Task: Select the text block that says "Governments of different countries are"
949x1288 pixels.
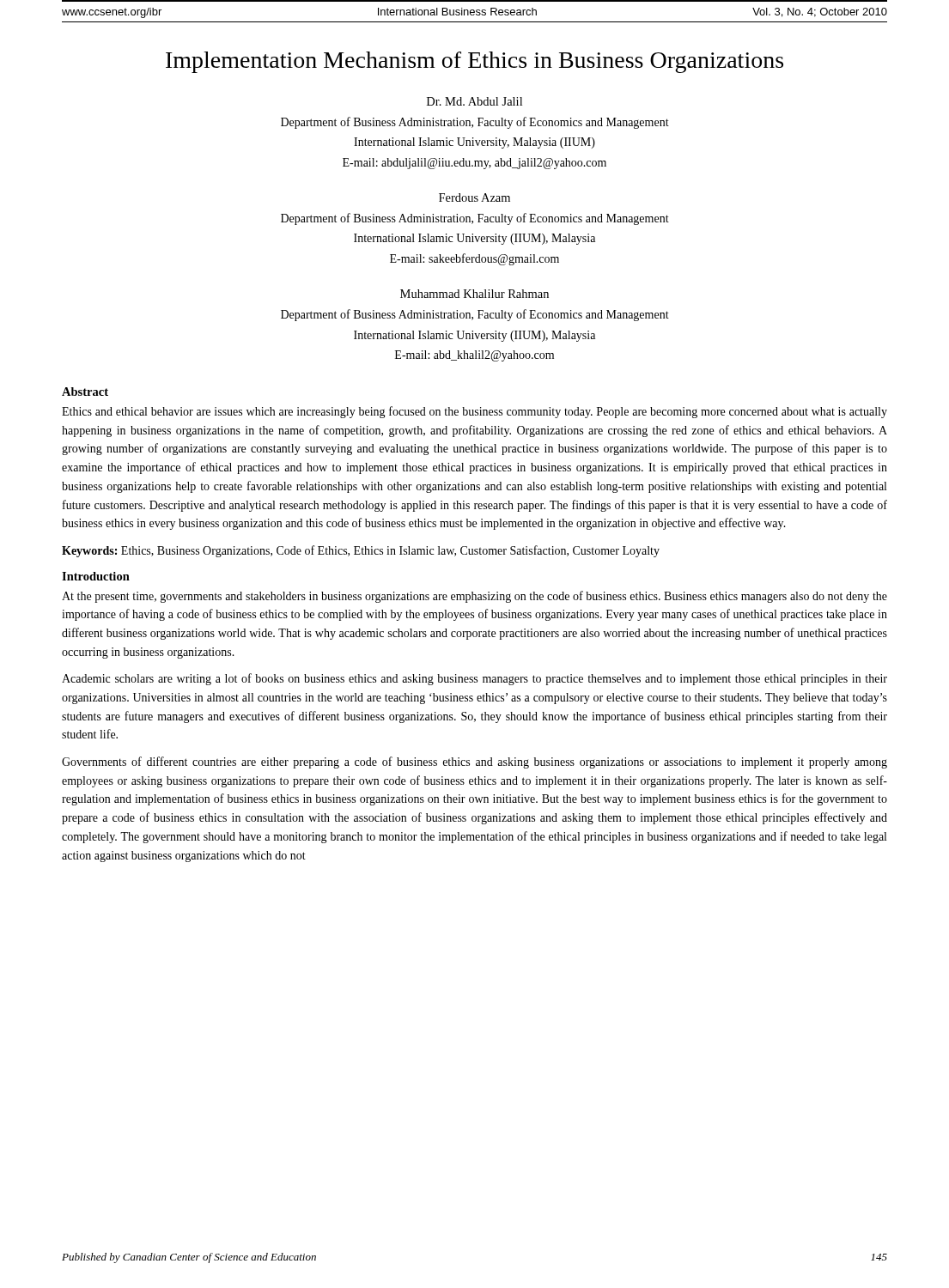Action: pyautogui.click(x=474, y=809)
